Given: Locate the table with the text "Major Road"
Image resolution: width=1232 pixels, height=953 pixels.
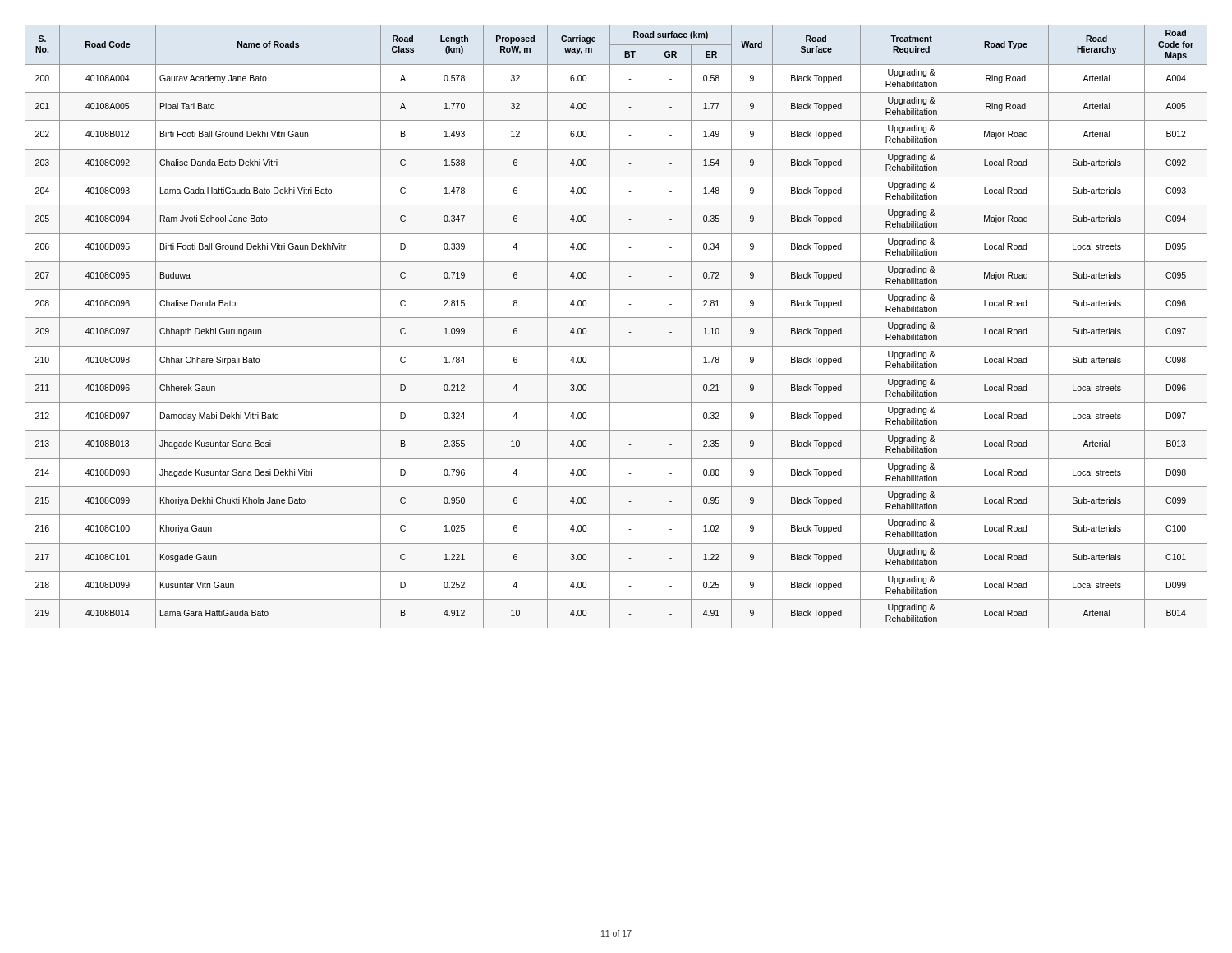Looking at the screenshot, I should pyautogui.click(x=616, y=326).
